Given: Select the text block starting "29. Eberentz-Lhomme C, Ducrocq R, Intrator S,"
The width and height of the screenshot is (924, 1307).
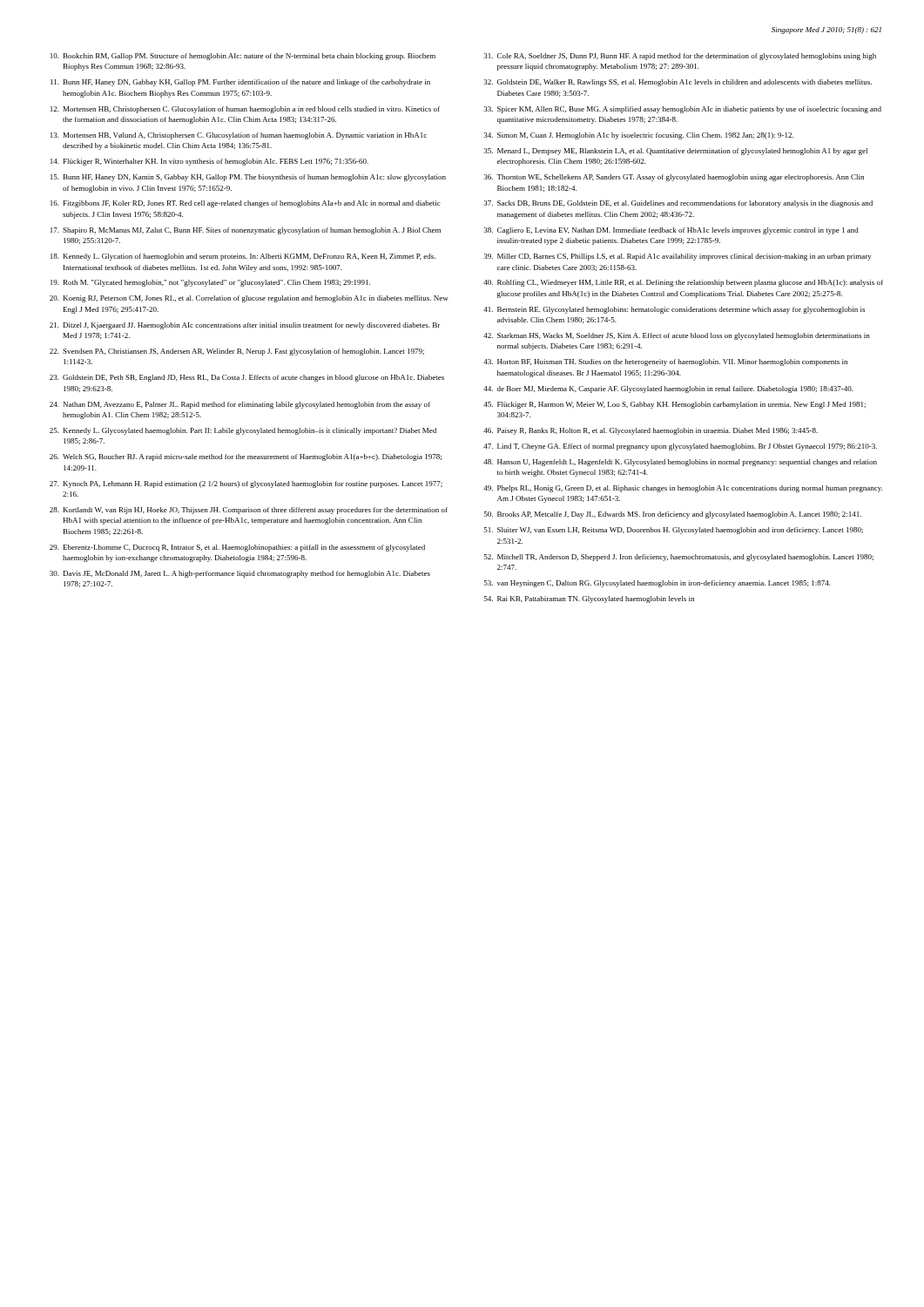Looking at the screenshot, I should click(x=245, y=552).
